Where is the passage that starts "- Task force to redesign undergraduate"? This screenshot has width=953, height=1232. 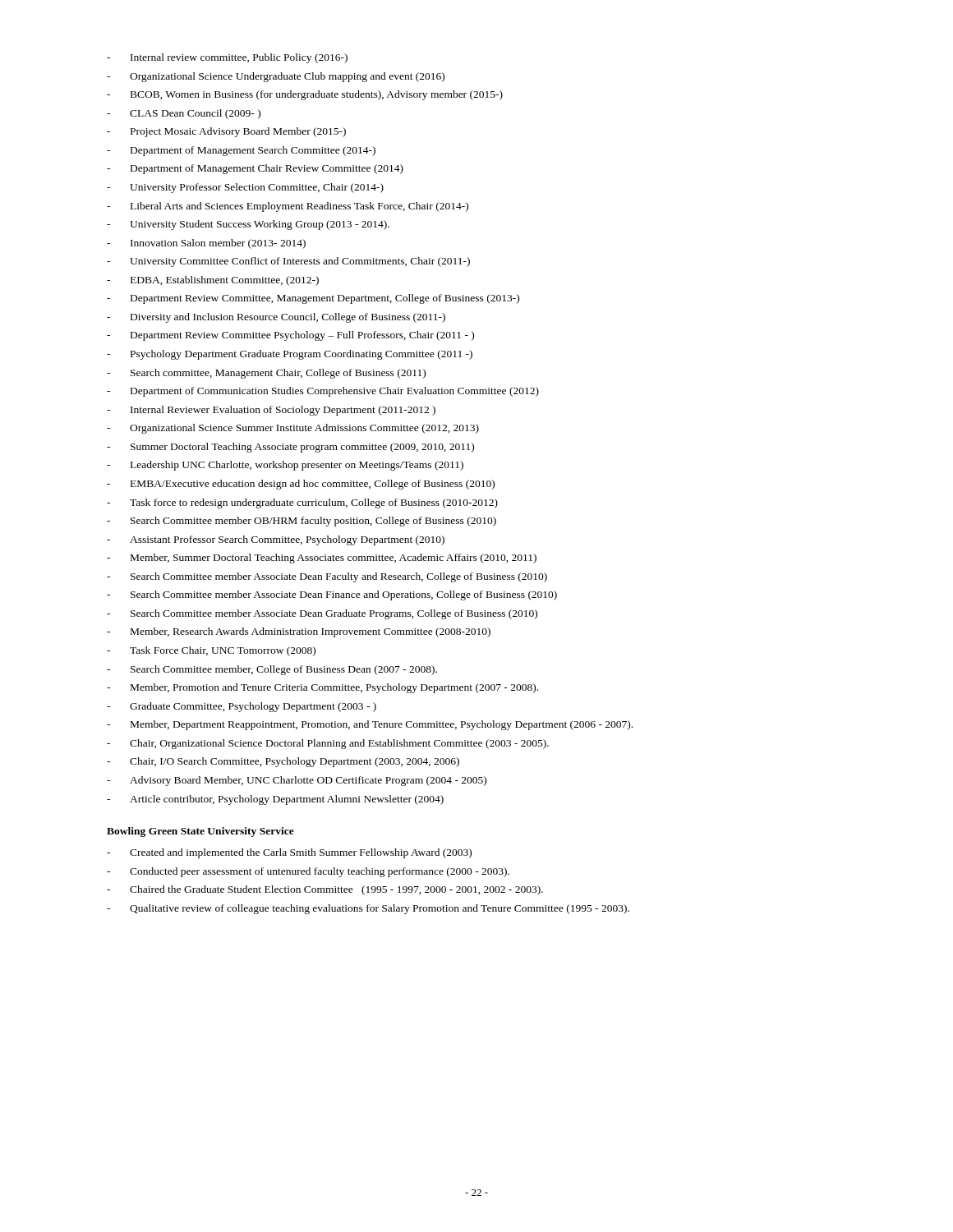[x=485, y=502]
